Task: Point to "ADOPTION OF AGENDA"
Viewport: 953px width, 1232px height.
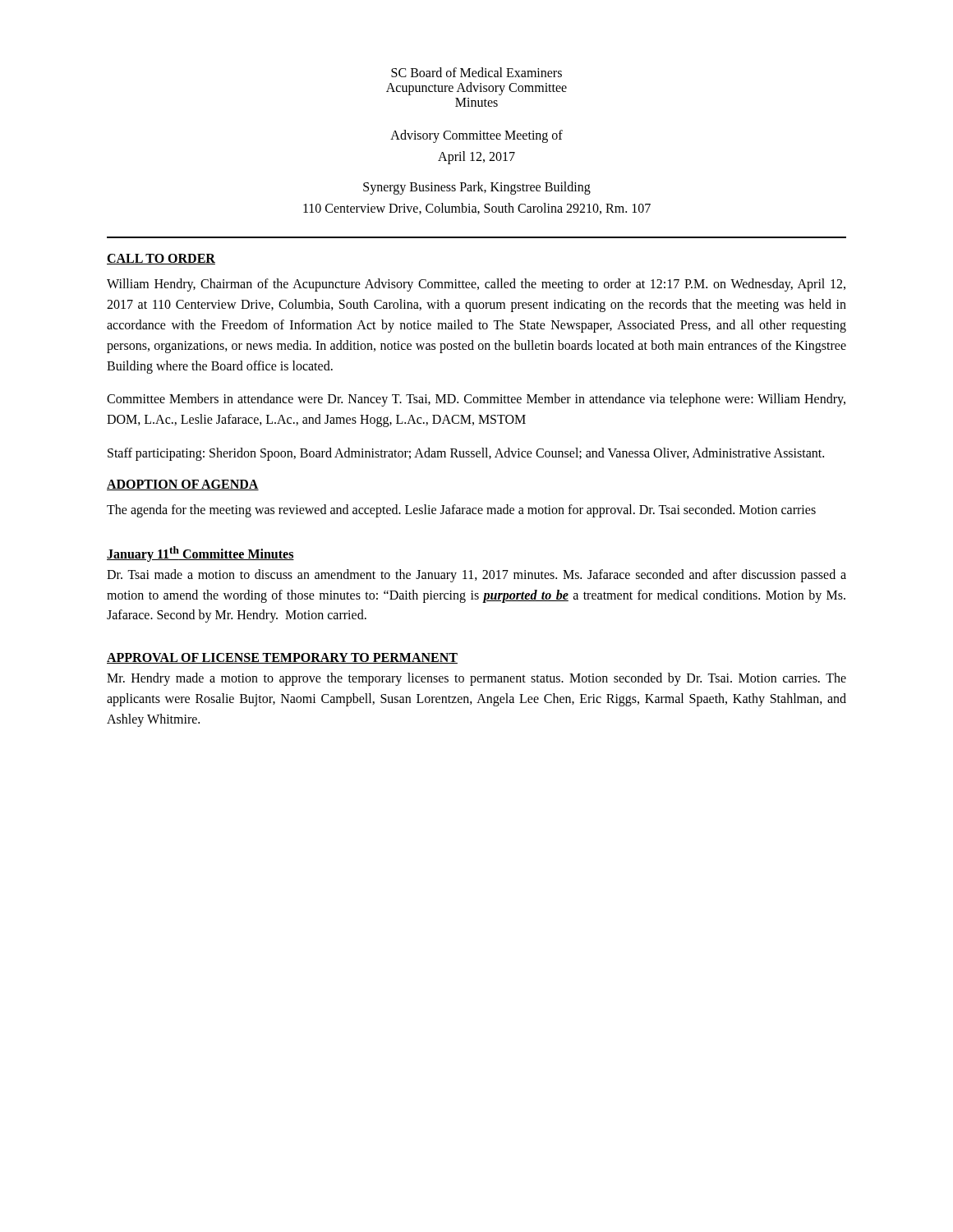Action: [x=183, y=484]
